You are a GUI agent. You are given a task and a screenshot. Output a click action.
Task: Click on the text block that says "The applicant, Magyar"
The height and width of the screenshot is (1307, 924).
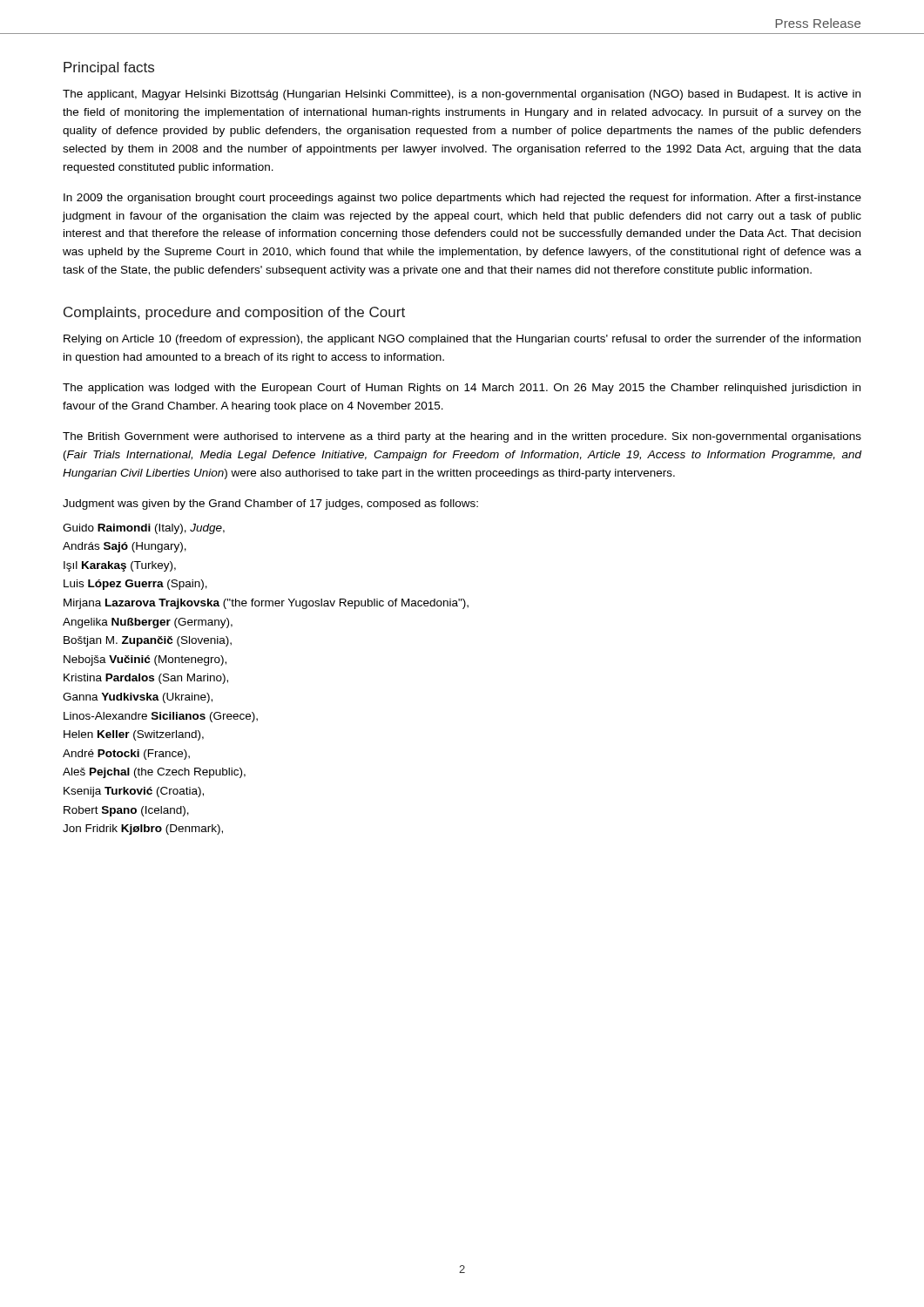pyautogui.click(x=462, y=130)
